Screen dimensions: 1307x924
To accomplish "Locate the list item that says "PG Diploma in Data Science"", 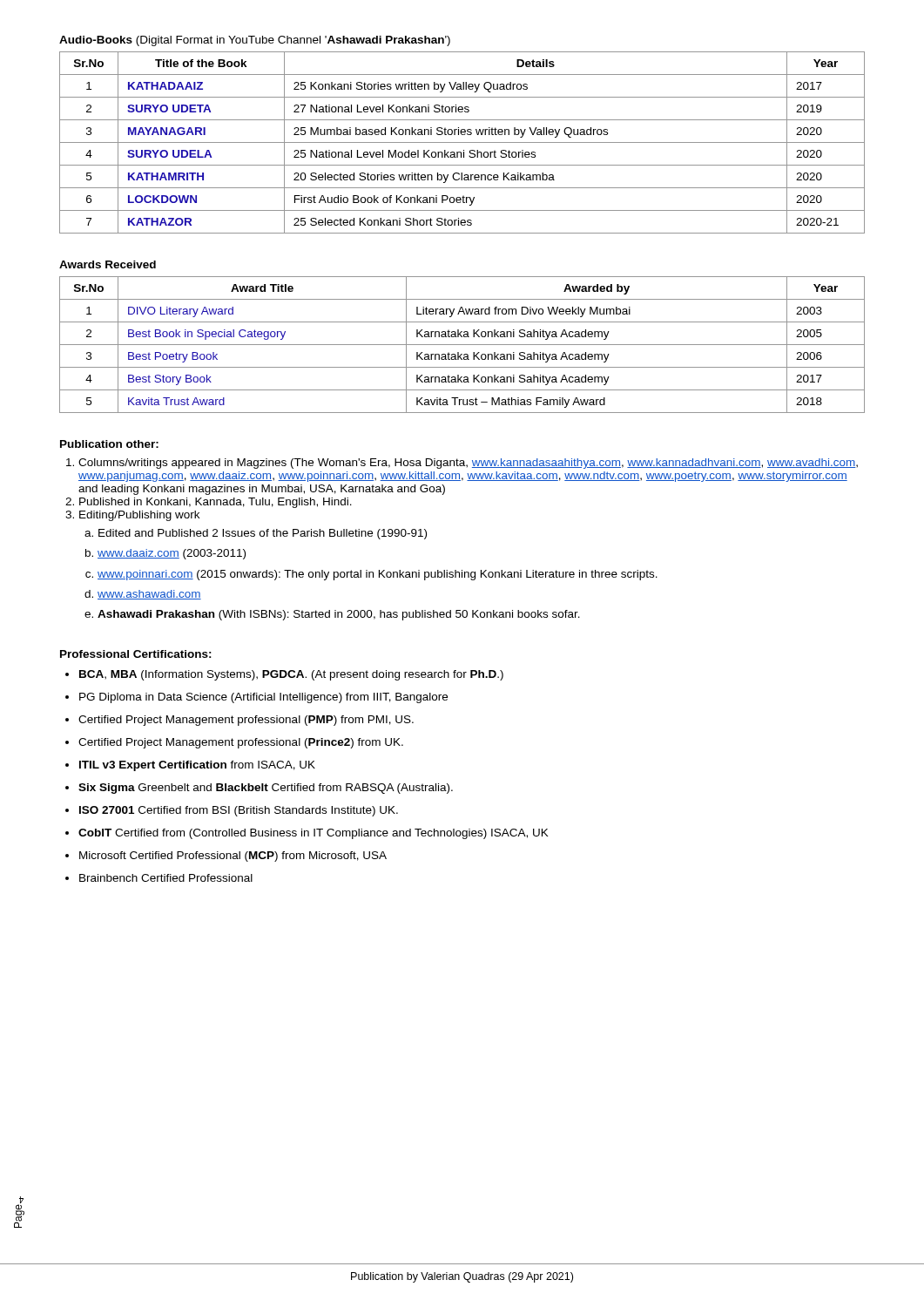I will (x=263, y=698).
